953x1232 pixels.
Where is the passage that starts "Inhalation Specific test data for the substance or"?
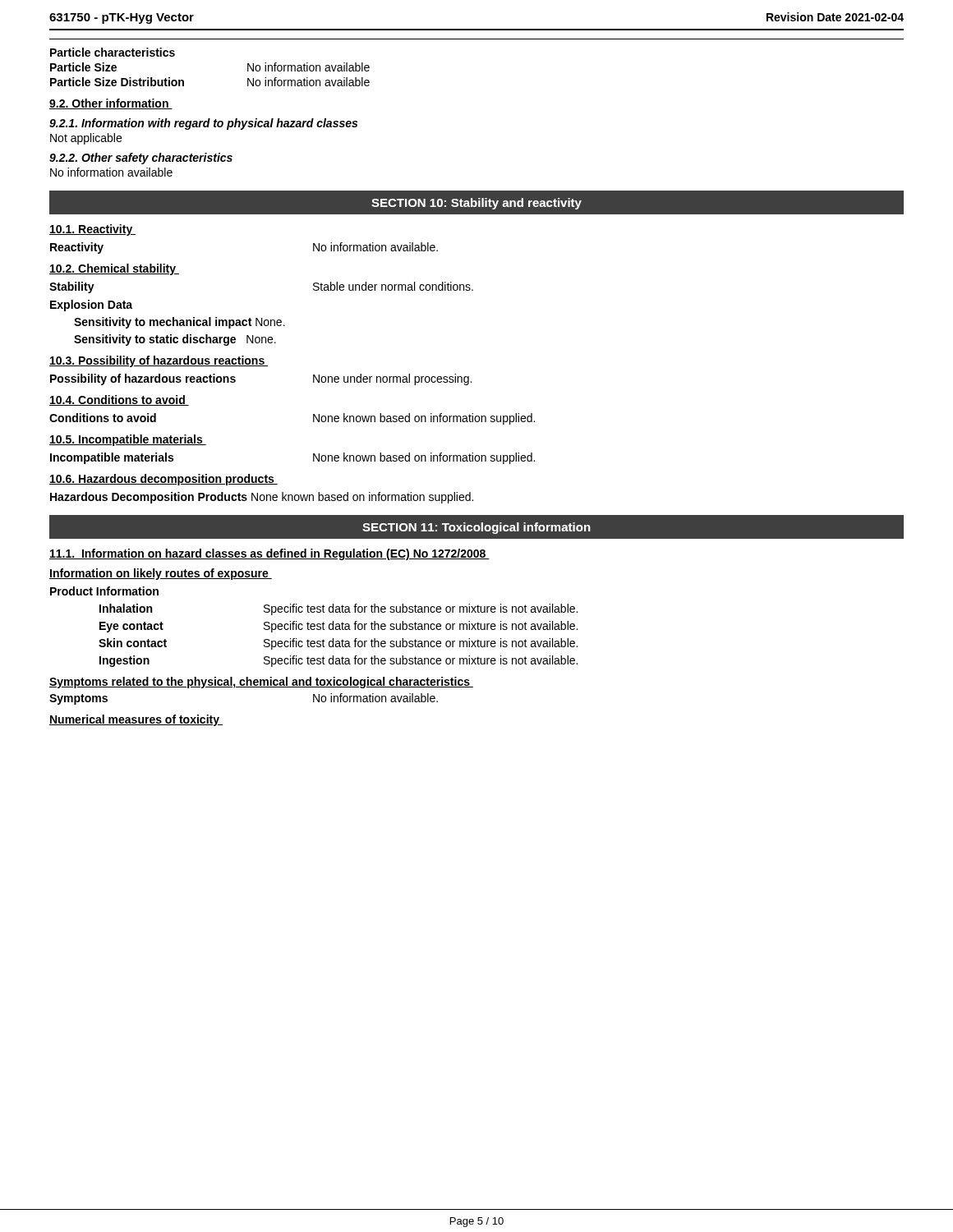click(501, 634)
